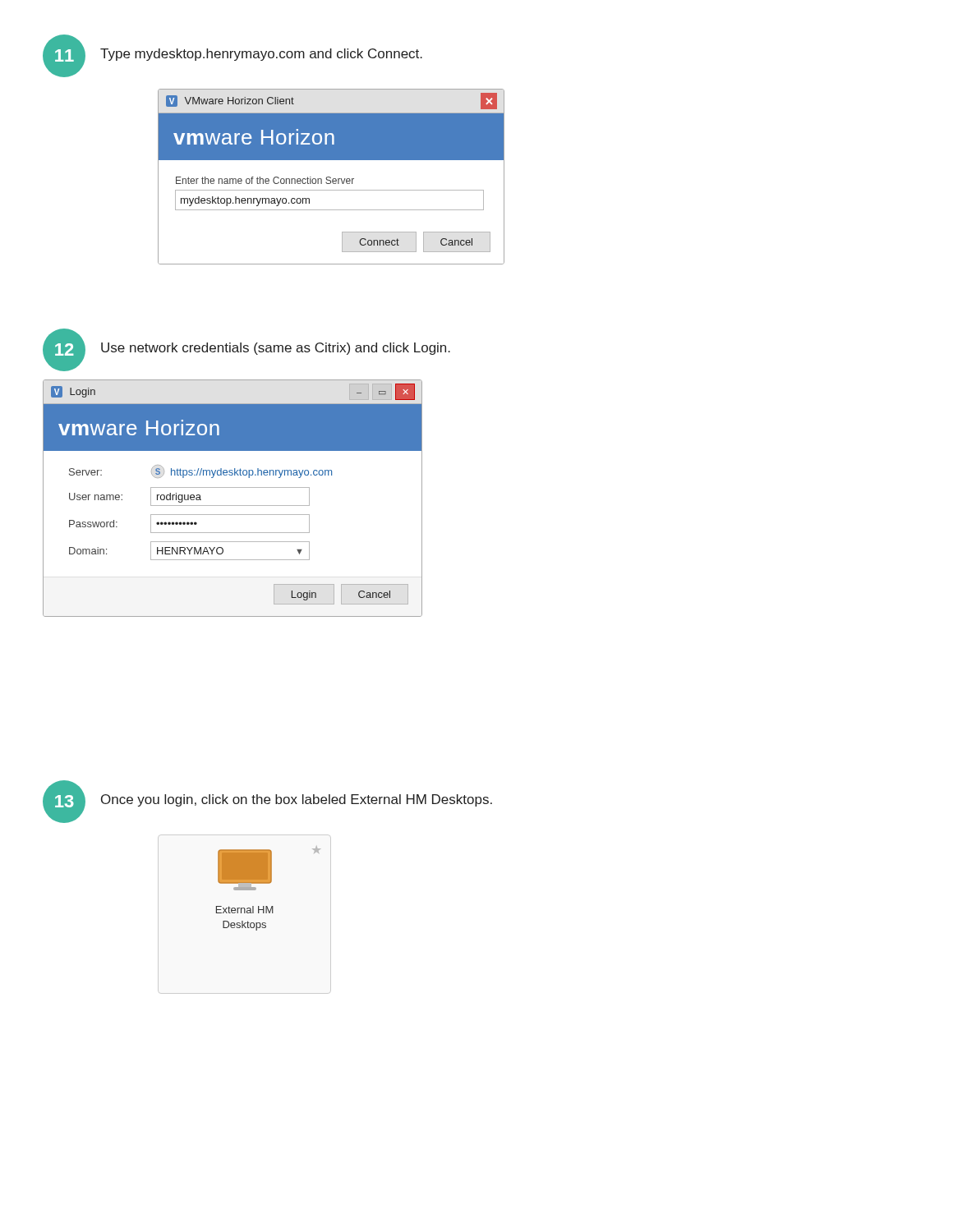Locate the block of text that opens with "12 Use network"
Screen dimensions: 1232x953
point(247,350)
